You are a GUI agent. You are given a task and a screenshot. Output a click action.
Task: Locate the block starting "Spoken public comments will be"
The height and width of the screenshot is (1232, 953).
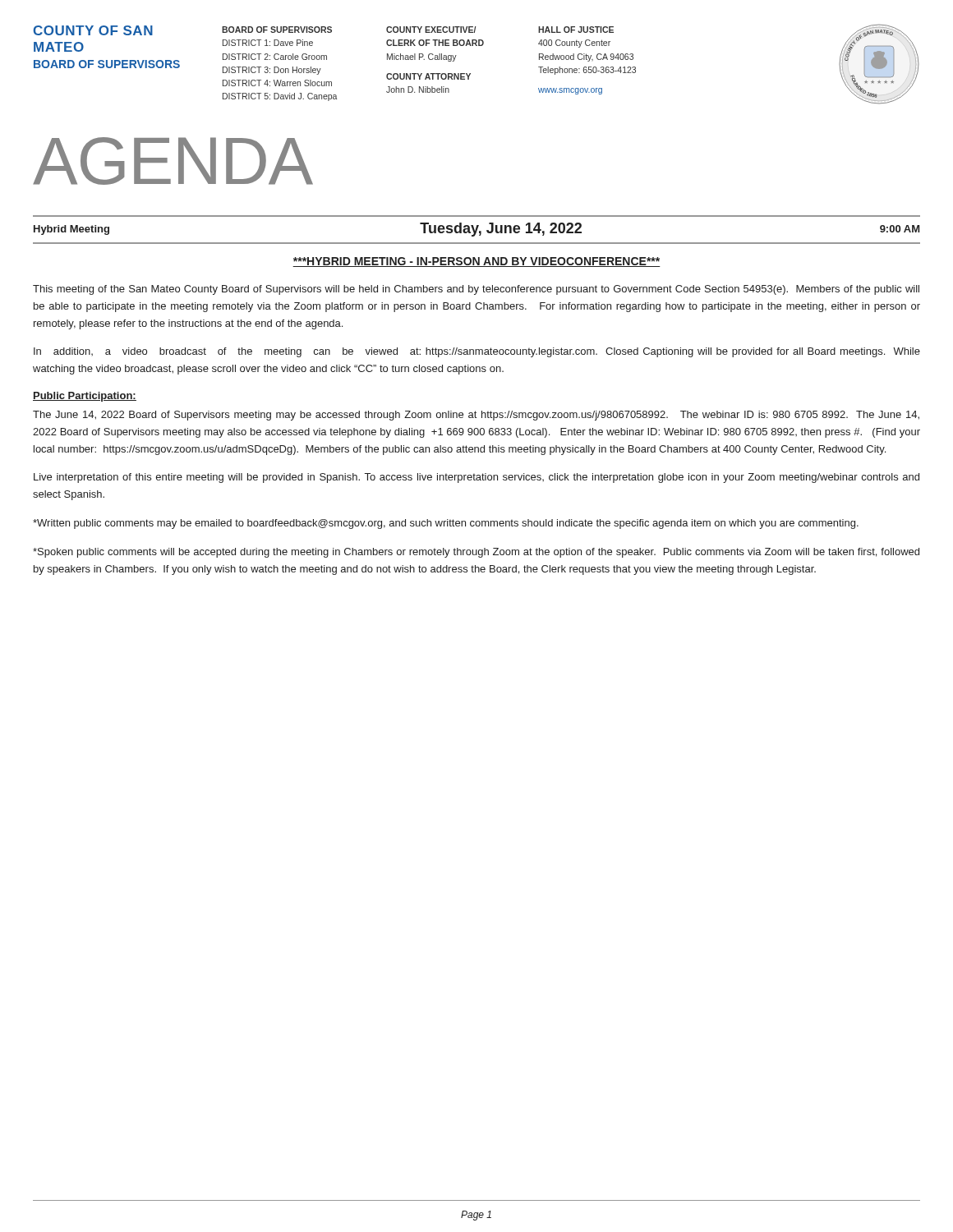coord(476,560)
